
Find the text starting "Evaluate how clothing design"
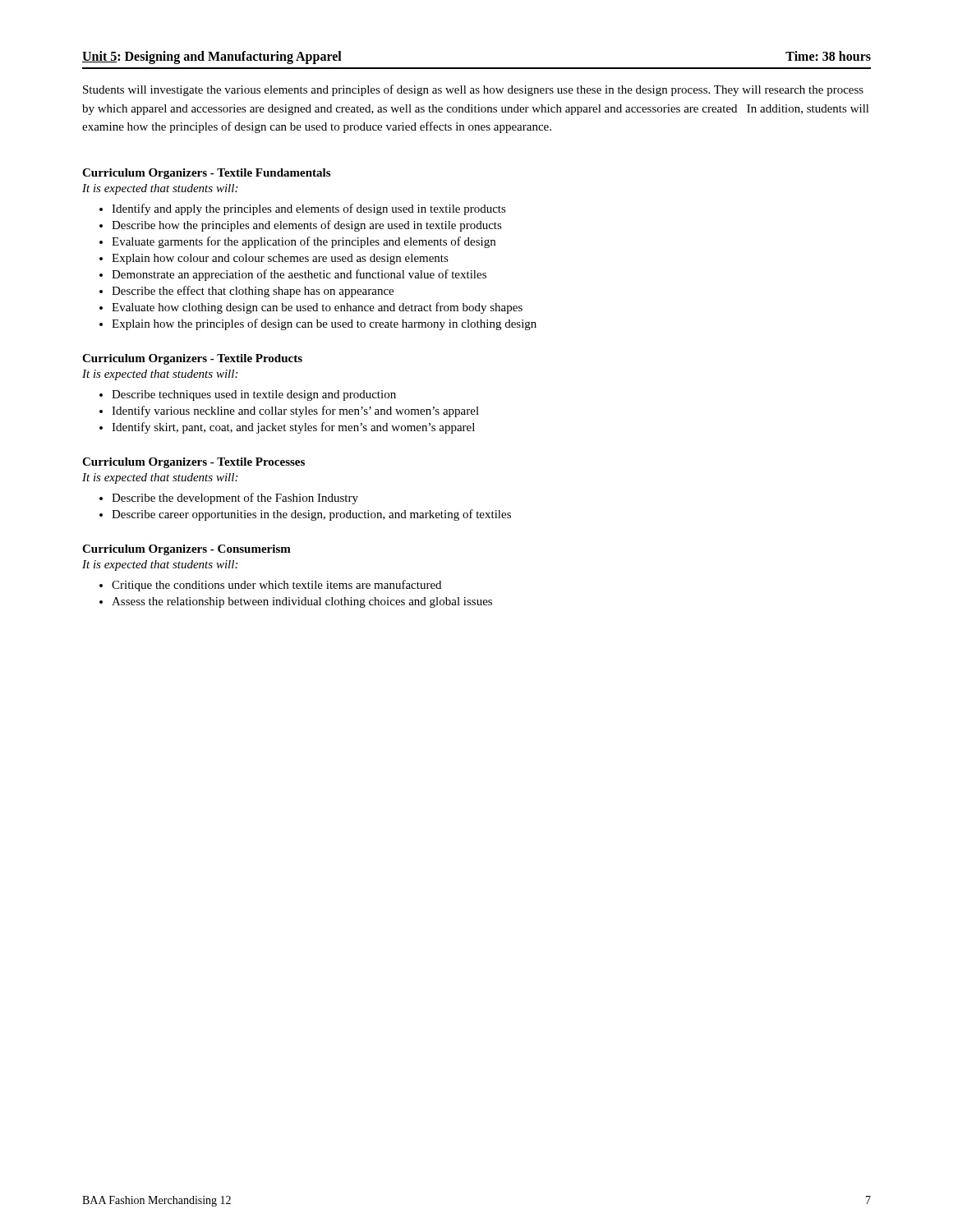(476, 307)
